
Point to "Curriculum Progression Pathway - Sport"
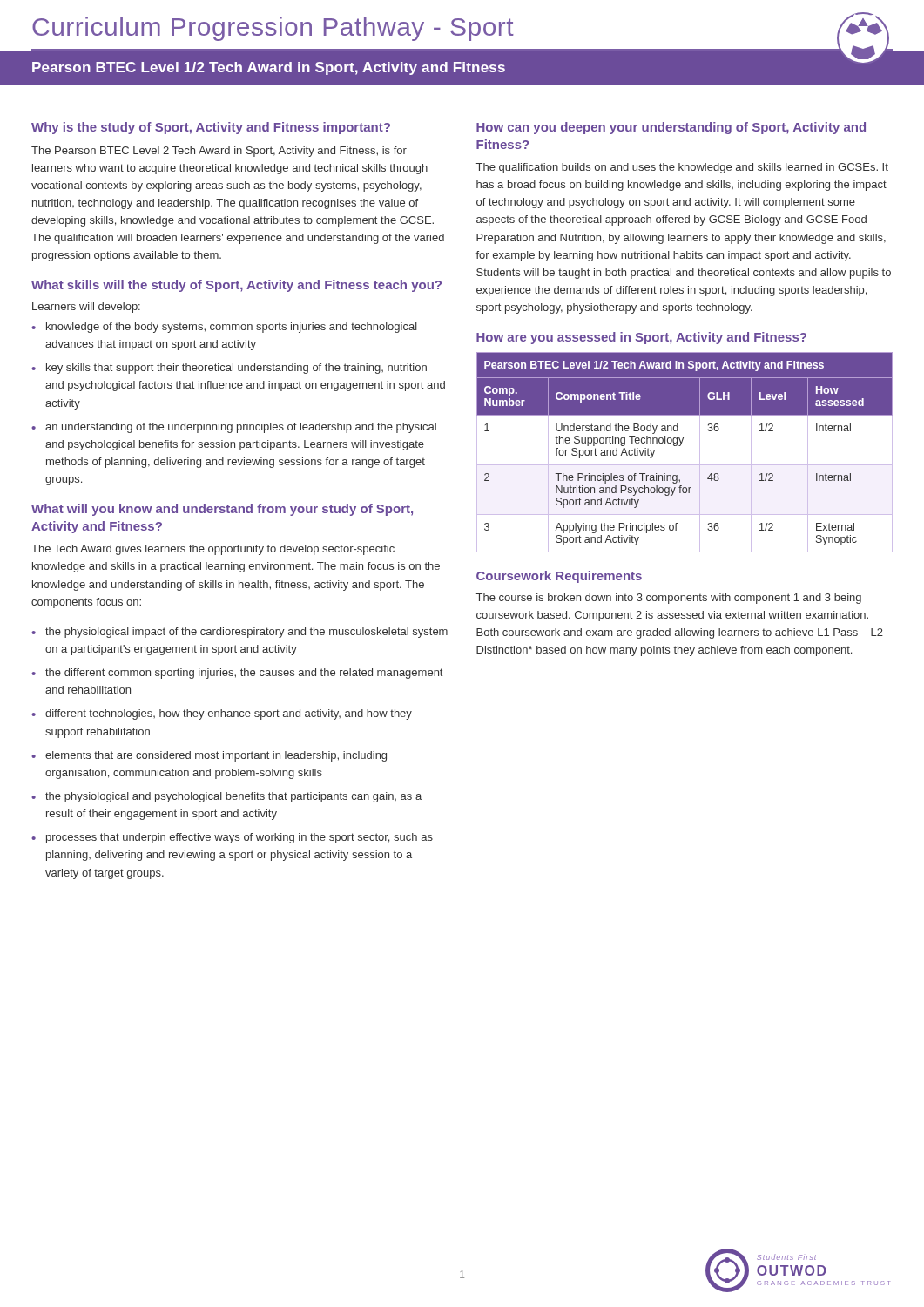pyautogui.click(x=273, y=27)
